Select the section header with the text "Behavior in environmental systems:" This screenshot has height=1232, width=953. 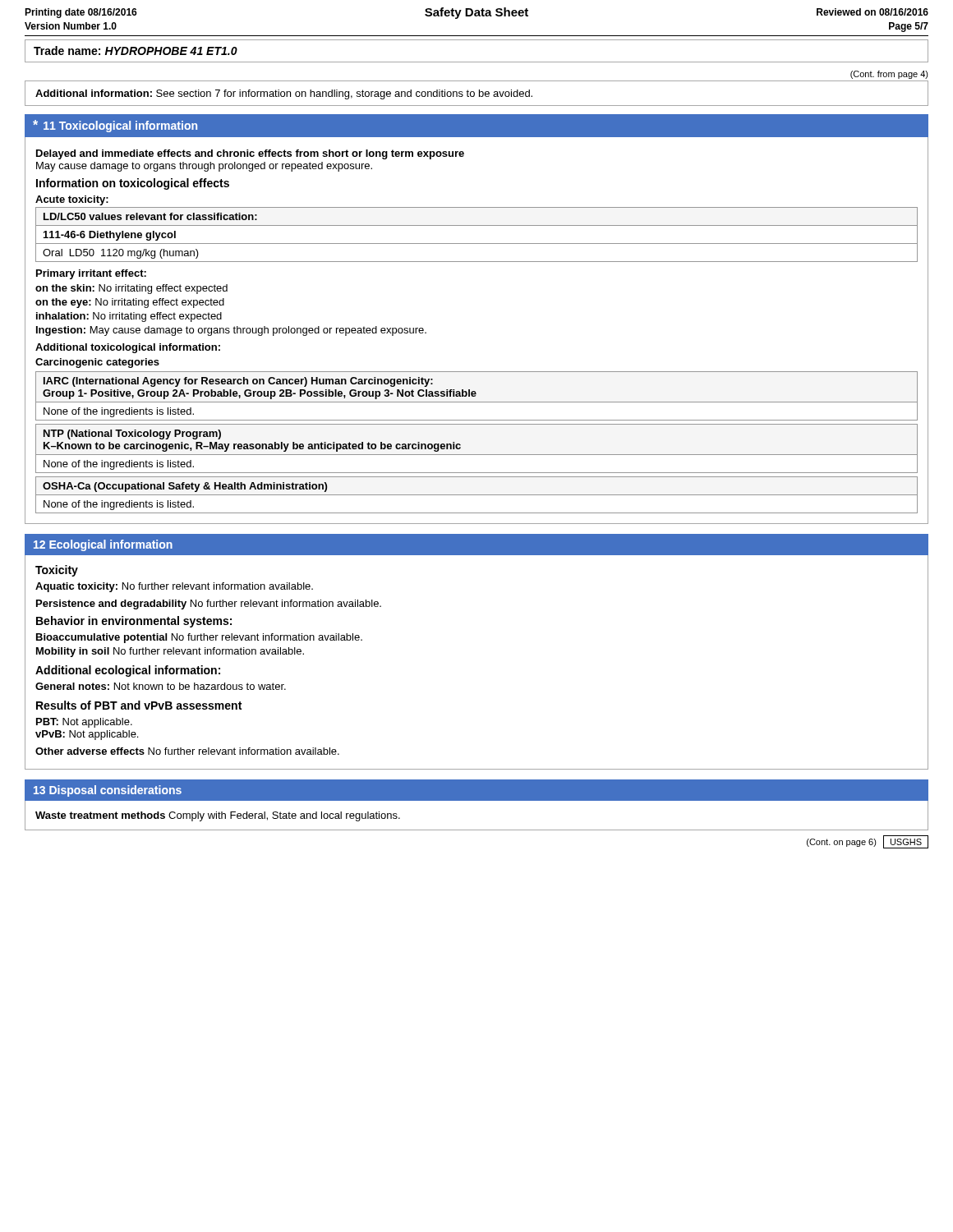(134, 621)
